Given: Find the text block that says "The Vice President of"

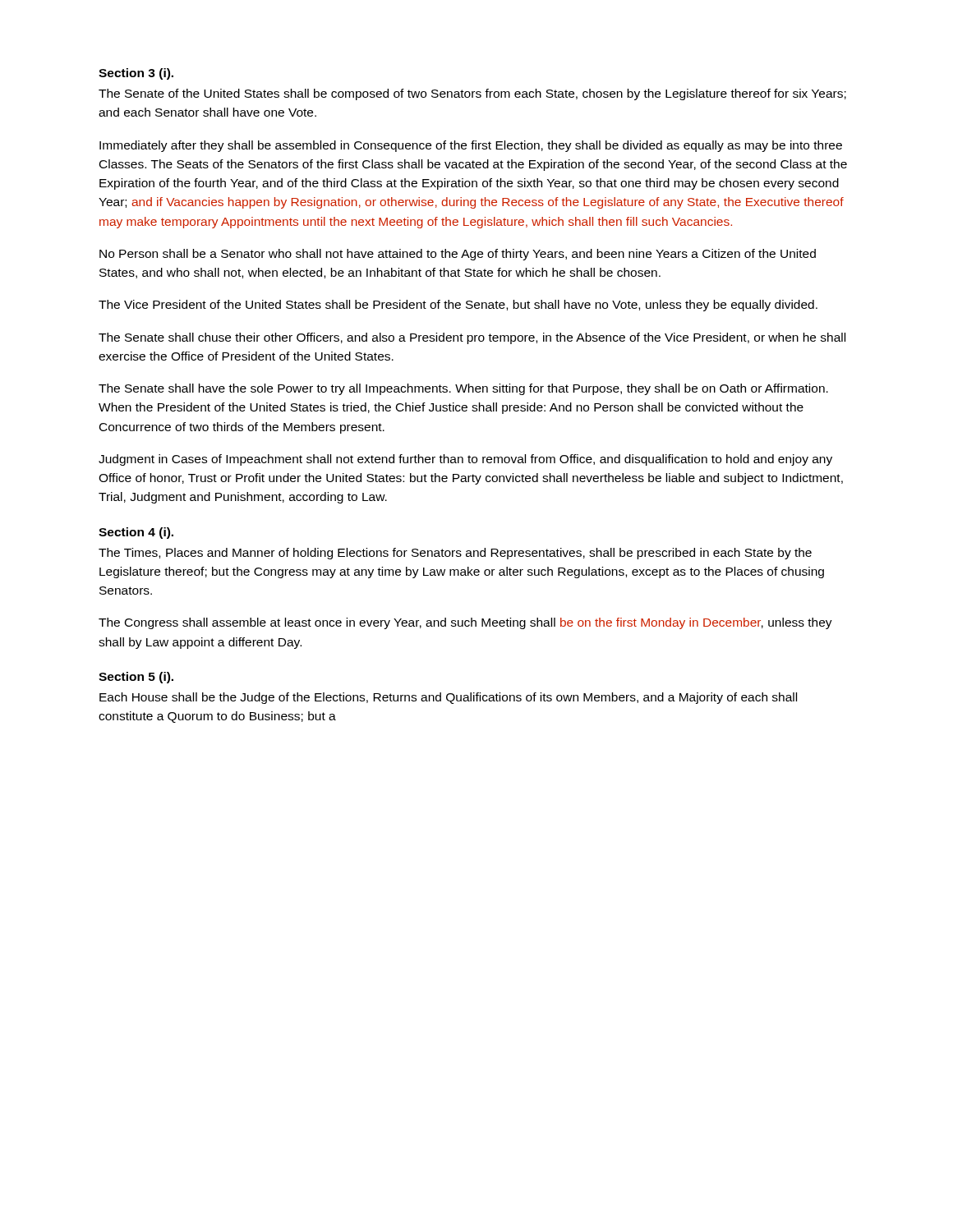Looking at the screenshot, I should [x=458, y=304].
